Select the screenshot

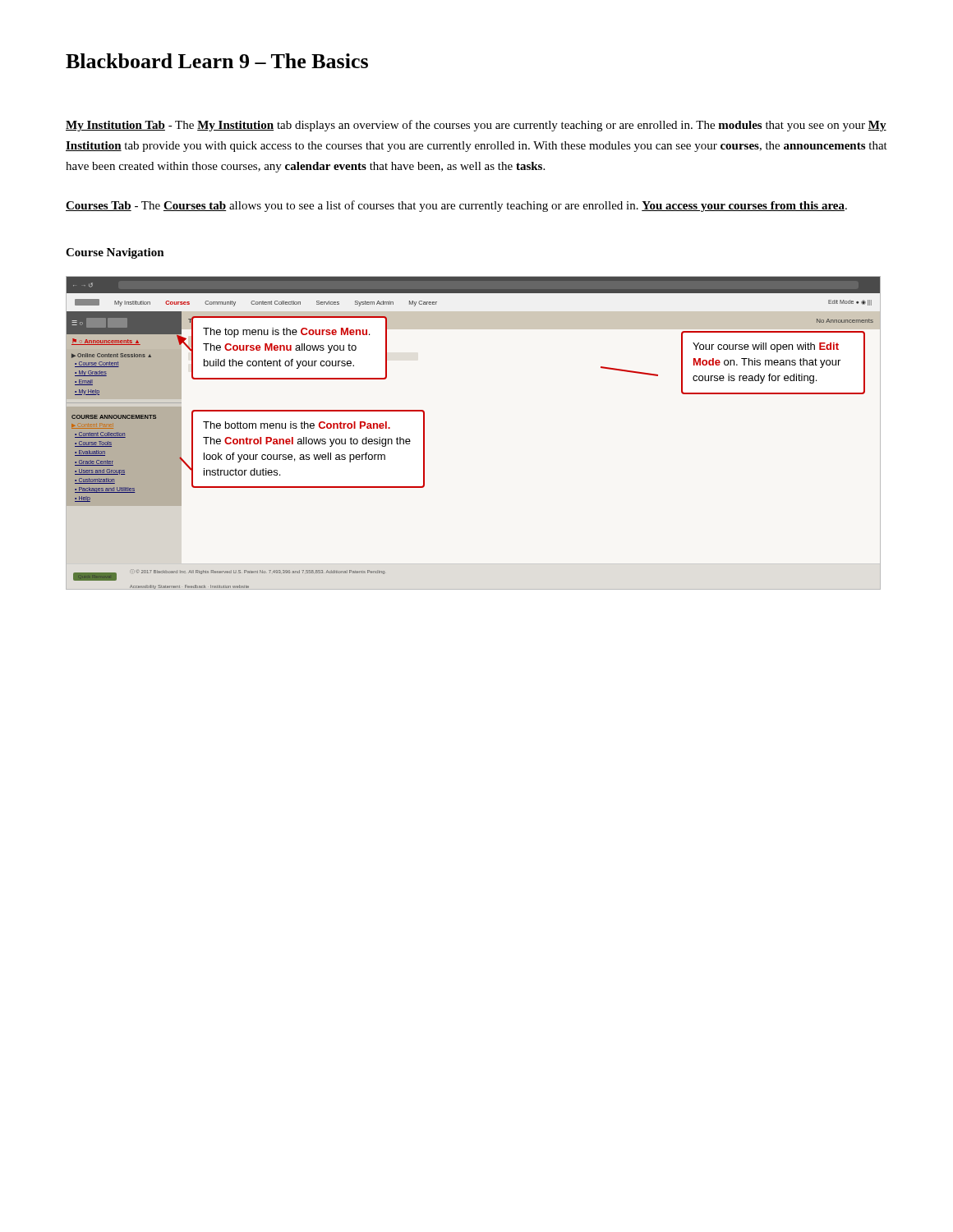[x=472, y=432]
